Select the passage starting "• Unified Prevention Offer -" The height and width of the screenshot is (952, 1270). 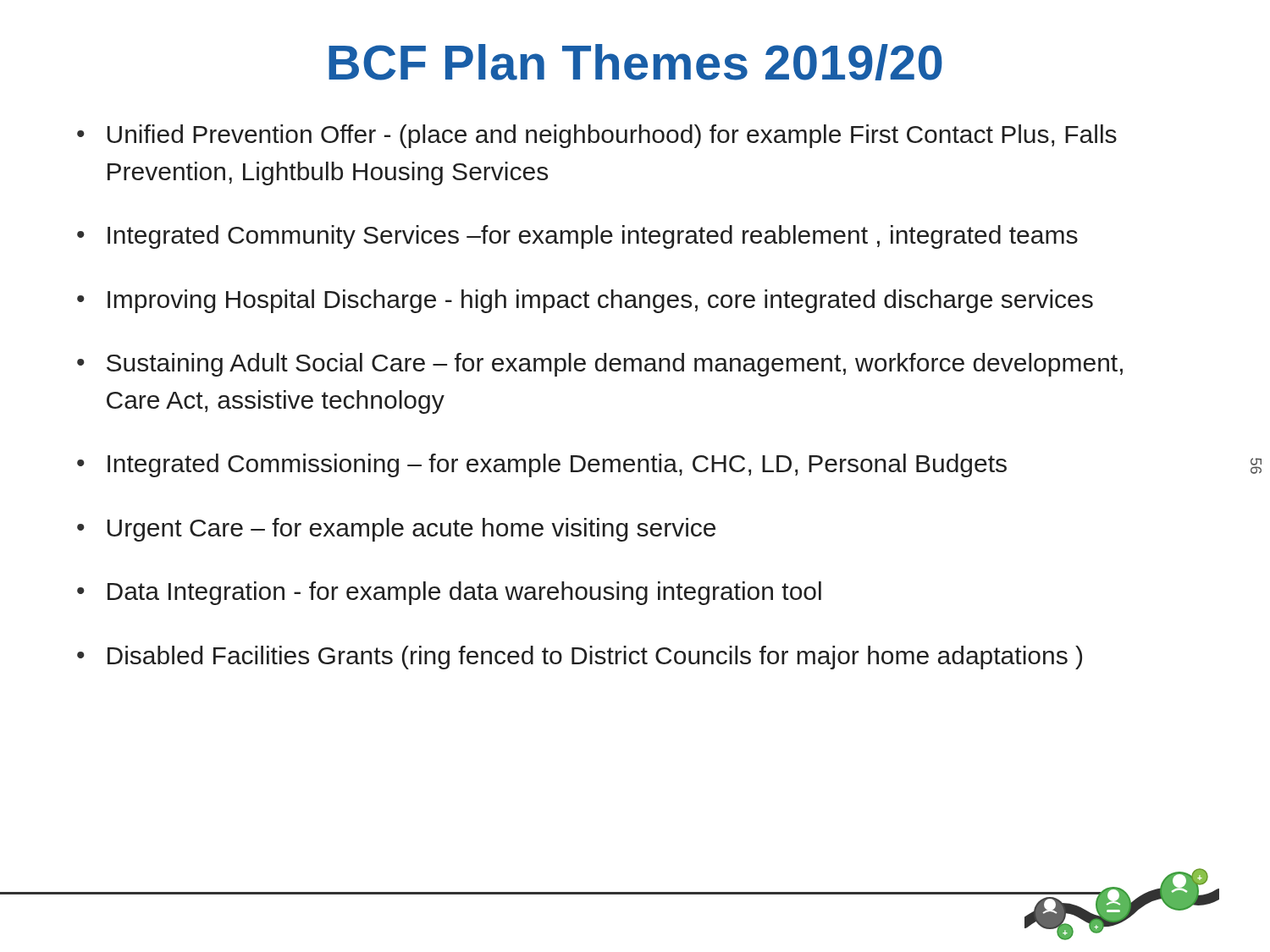click(622, 153)
